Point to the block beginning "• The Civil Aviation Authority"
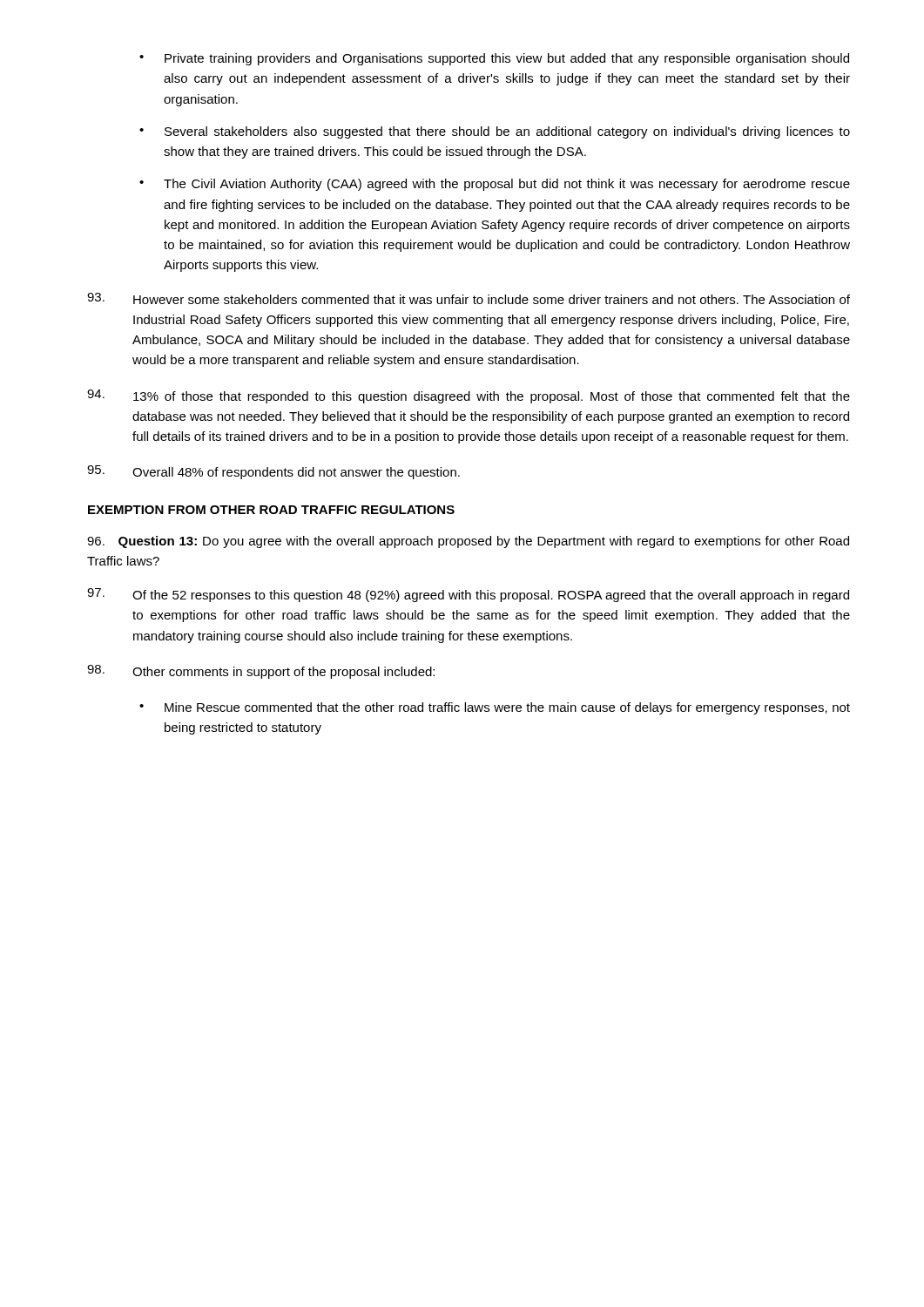Screen dimensions: 1307x924 point(495,224)
